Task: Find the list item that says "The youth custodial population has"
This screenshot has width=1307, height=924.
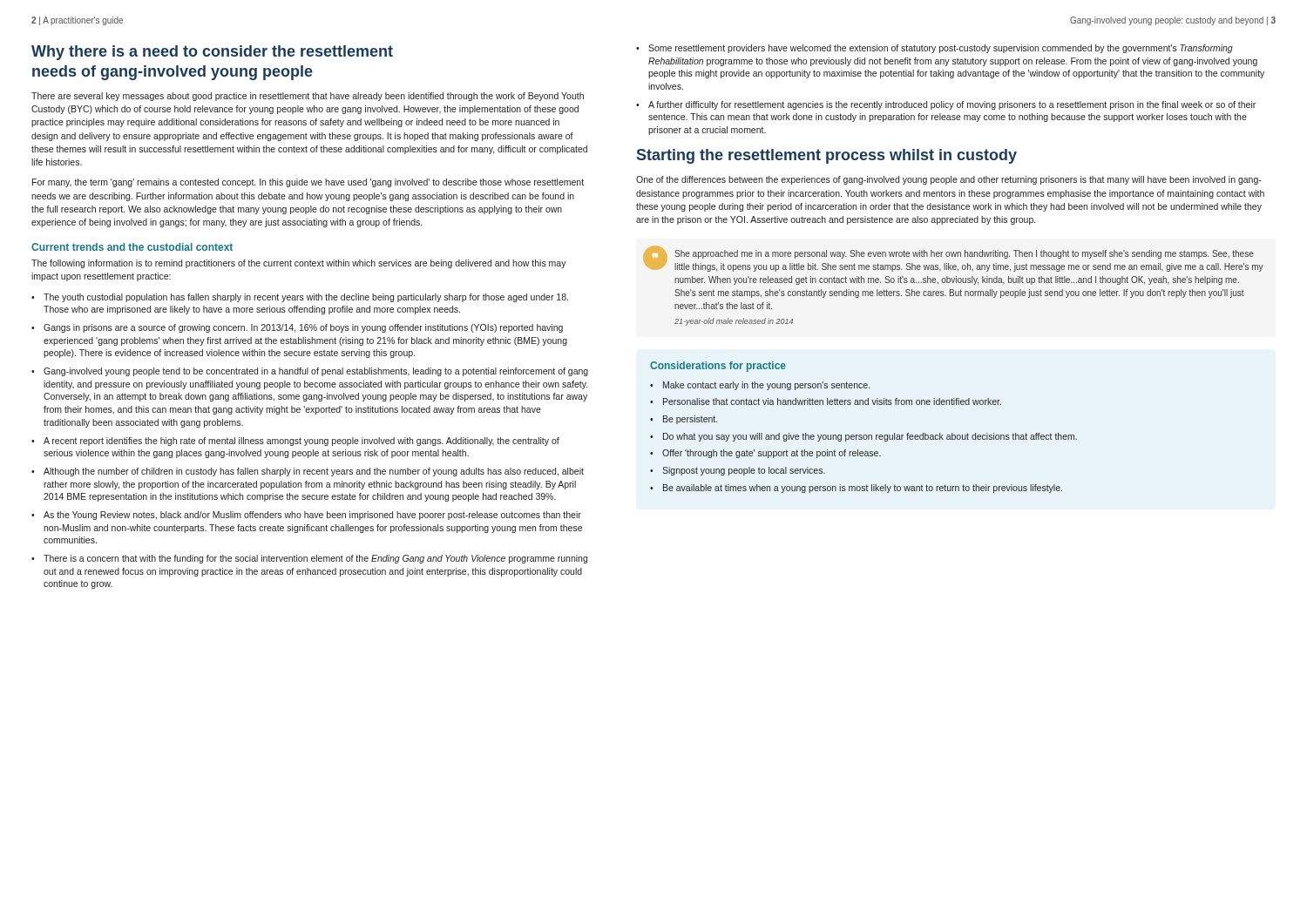Action: pyautogui.click(x=306, y=303)
